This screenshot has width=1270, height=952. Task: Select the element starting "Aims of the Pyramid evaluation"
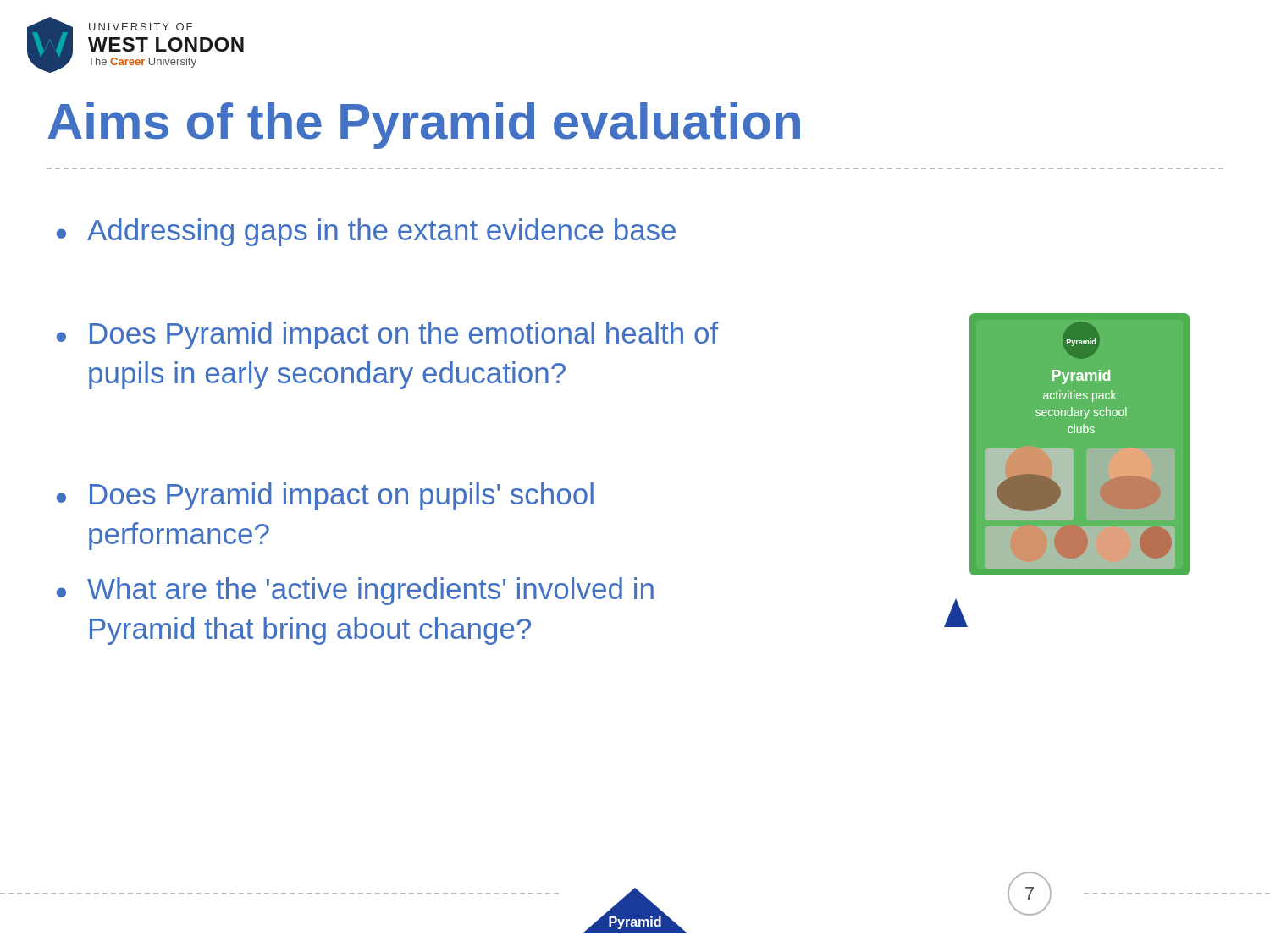click(x=425, y=121)
